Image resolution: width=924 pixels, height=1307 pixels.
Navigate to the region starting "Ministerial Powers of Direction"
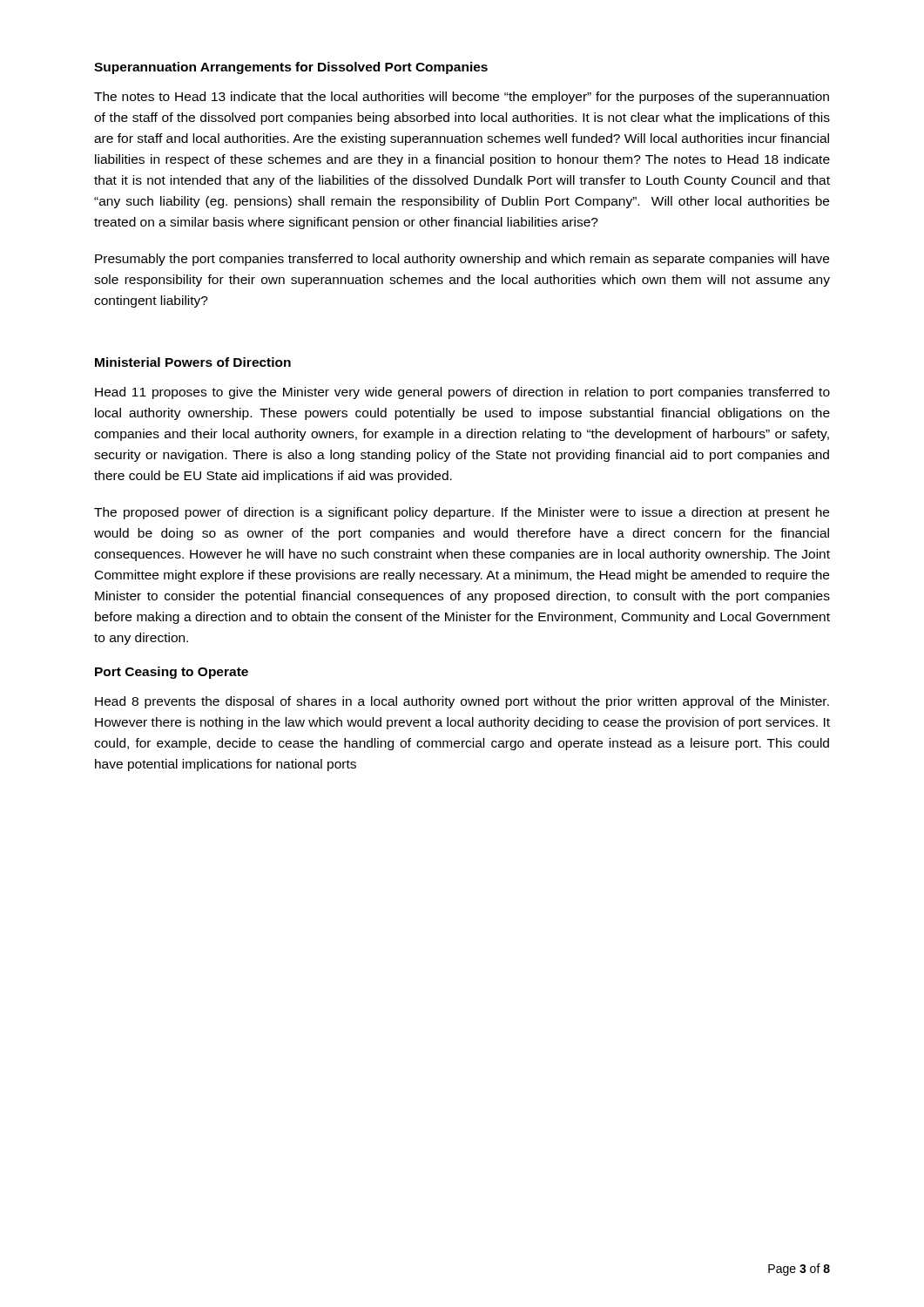click(x=193, y=362)
